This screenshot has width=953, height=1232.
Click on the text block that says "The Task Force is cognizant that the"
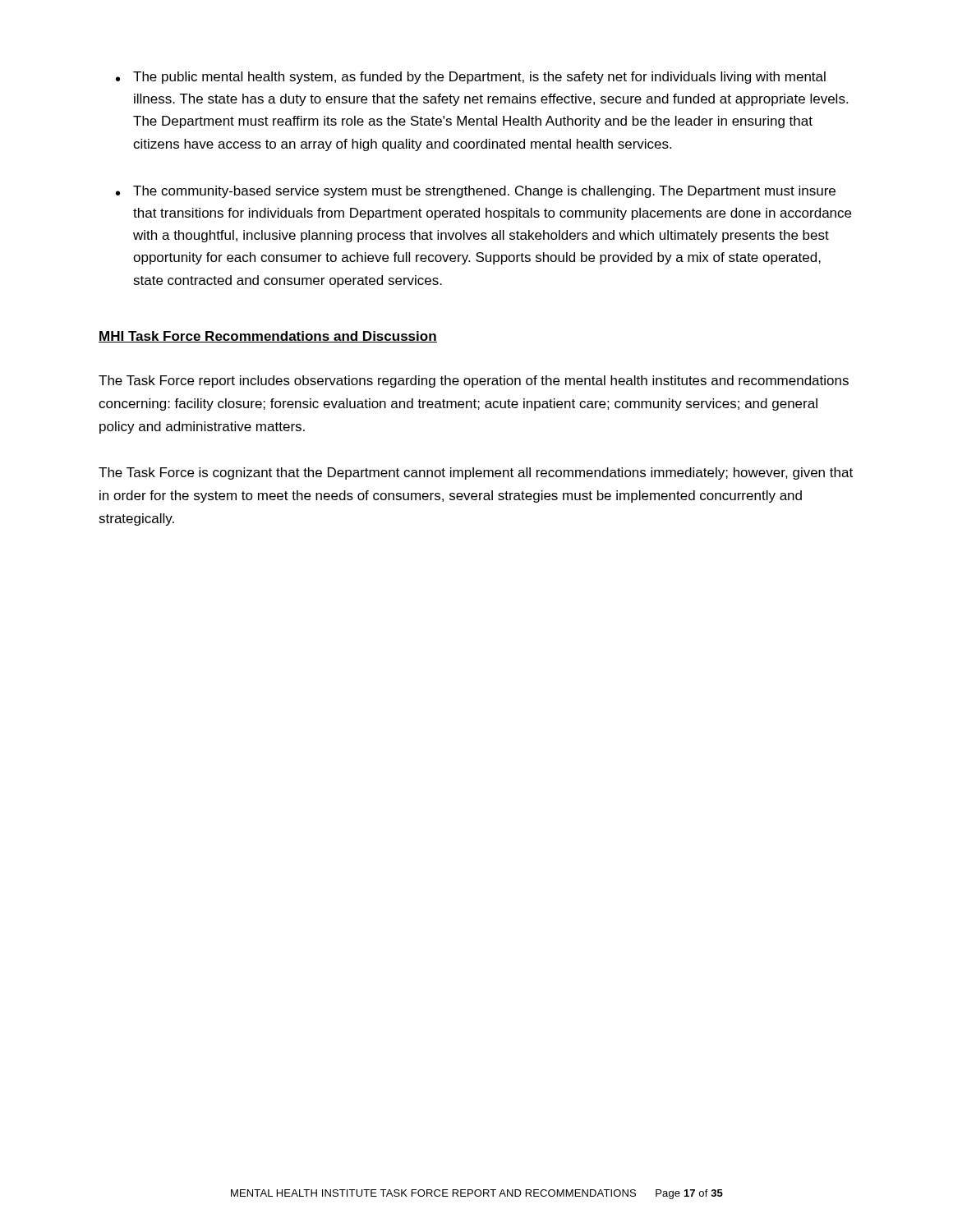coord(476,496)
